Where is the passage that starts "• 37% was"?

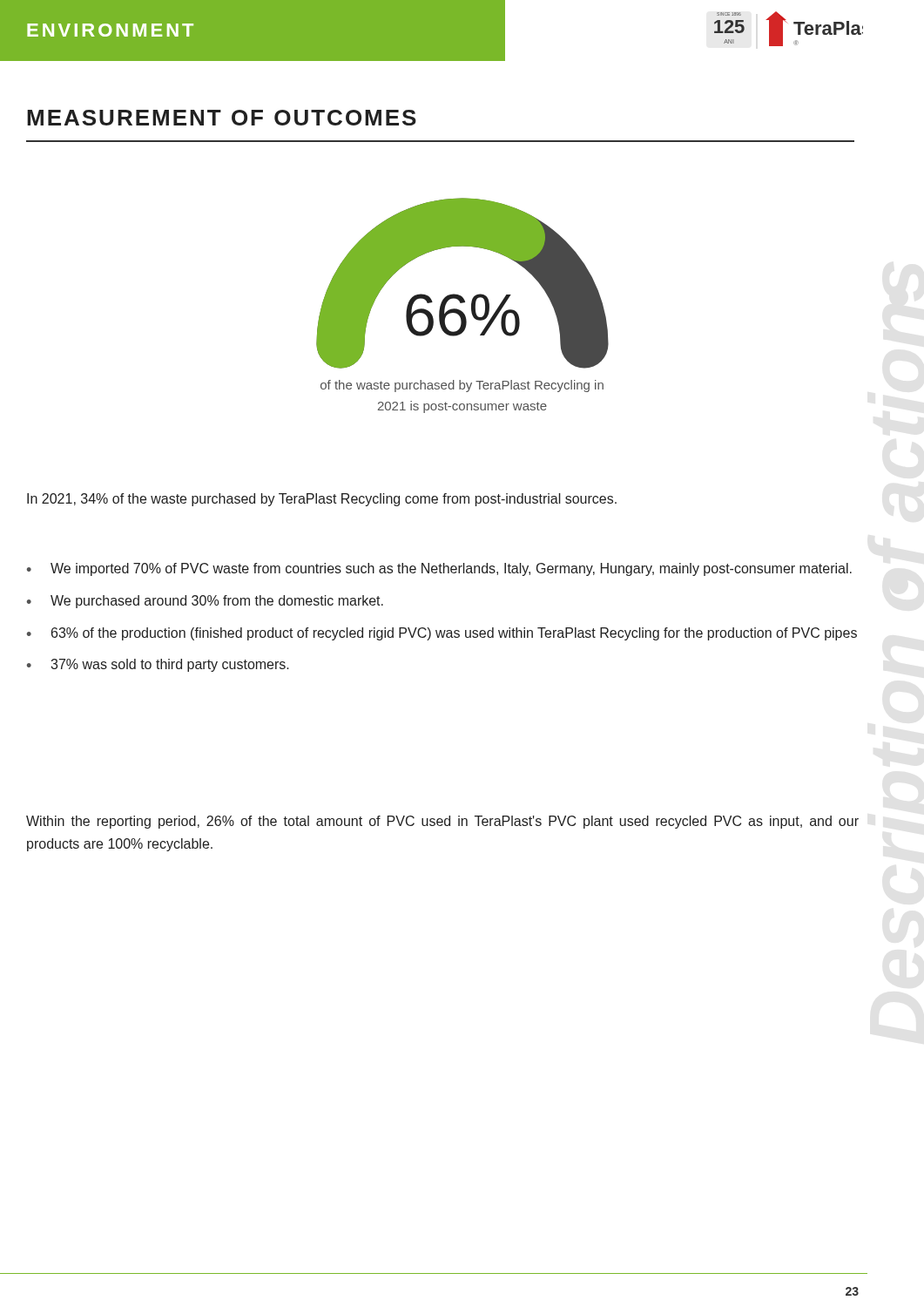pyautogui.click(x=158, y=666)
